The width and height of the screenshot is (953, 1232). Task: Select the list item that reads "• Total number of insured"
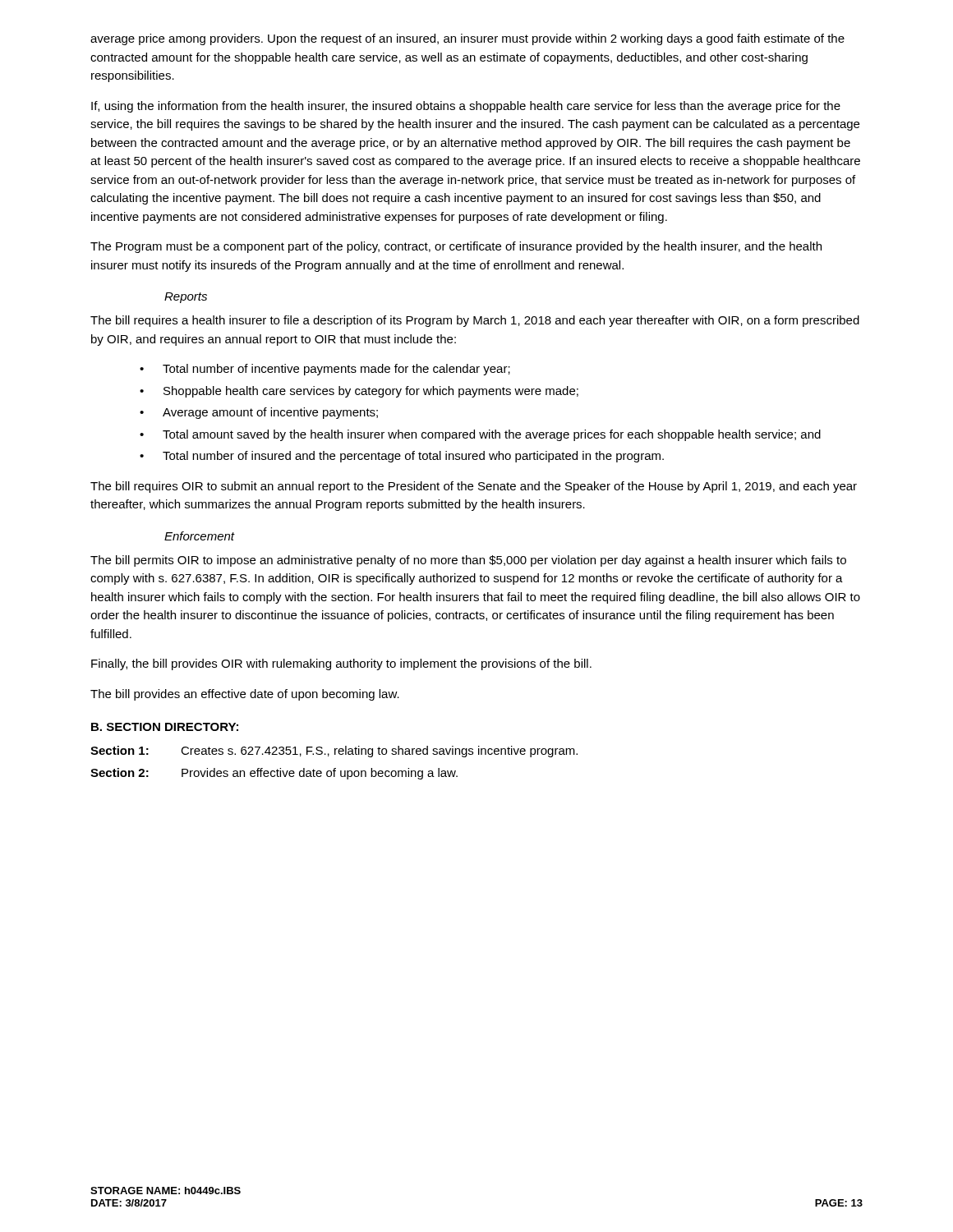(x=501, y=456)
